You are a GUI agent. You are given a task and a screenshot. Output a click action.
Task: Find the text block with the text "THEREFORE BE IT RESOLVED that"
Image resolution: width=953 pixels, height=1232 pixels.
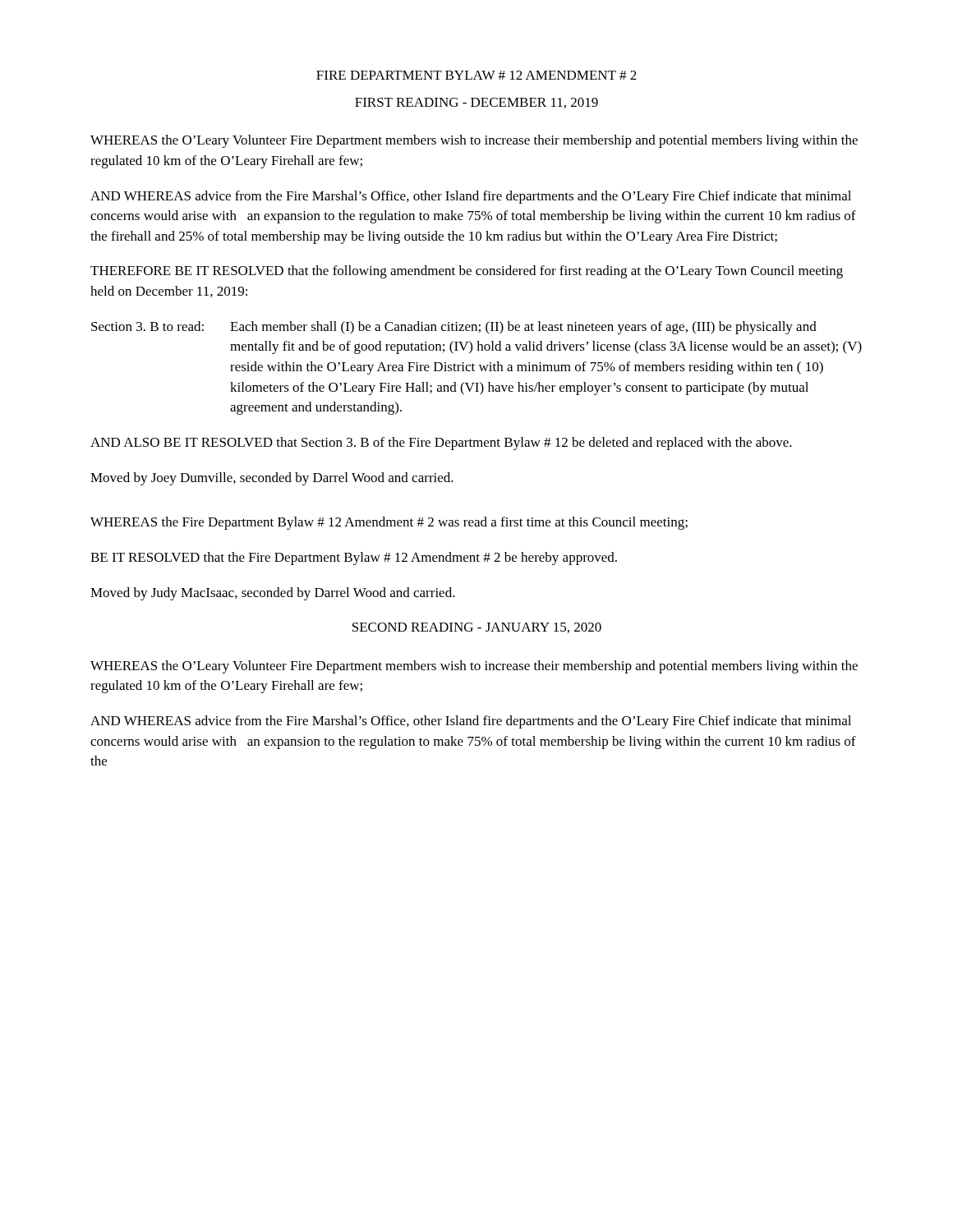467,281
